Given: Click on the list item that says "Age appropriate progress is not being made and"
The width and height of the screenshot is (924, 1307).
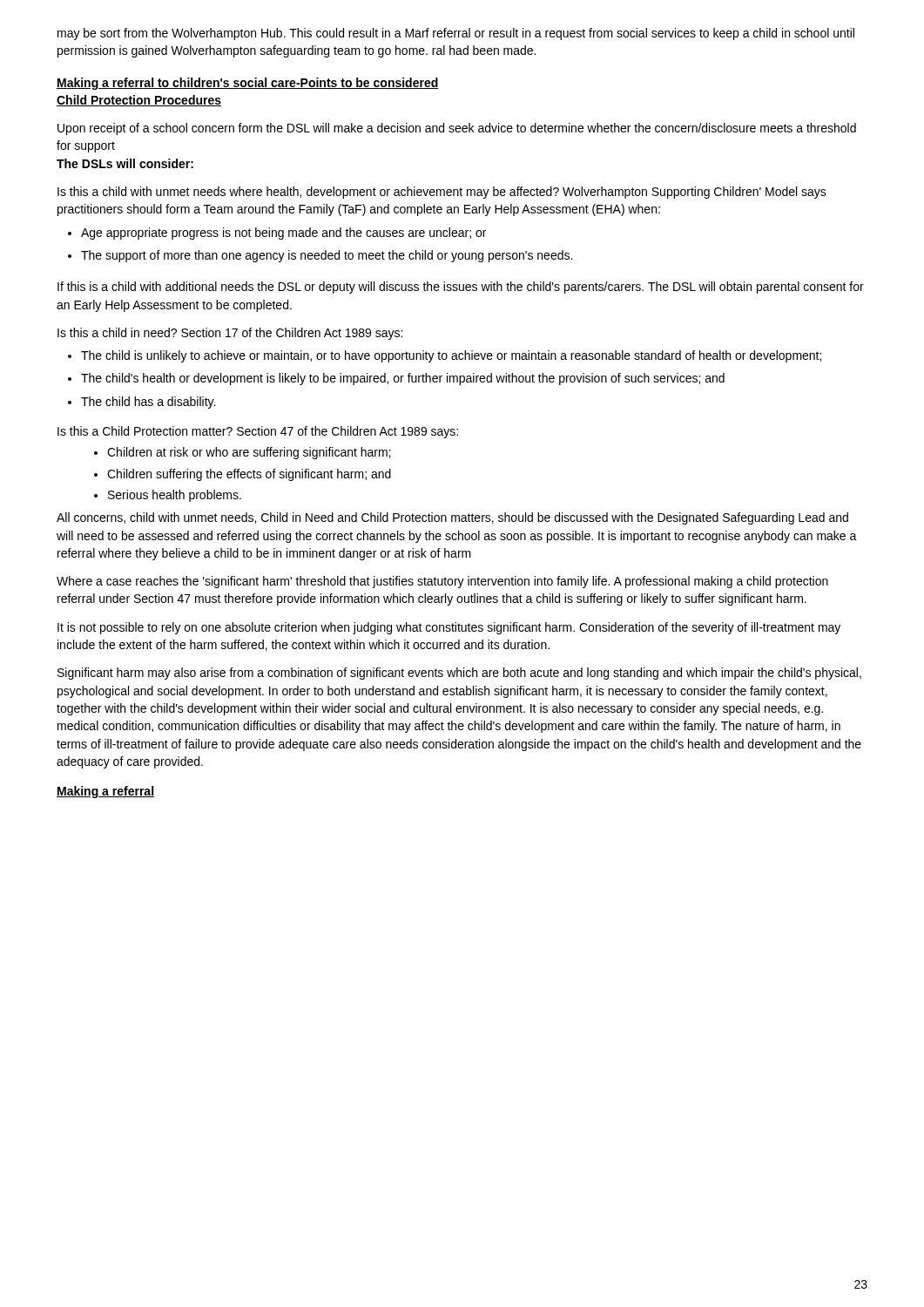Looking at the screenshot, I should 284,232.
